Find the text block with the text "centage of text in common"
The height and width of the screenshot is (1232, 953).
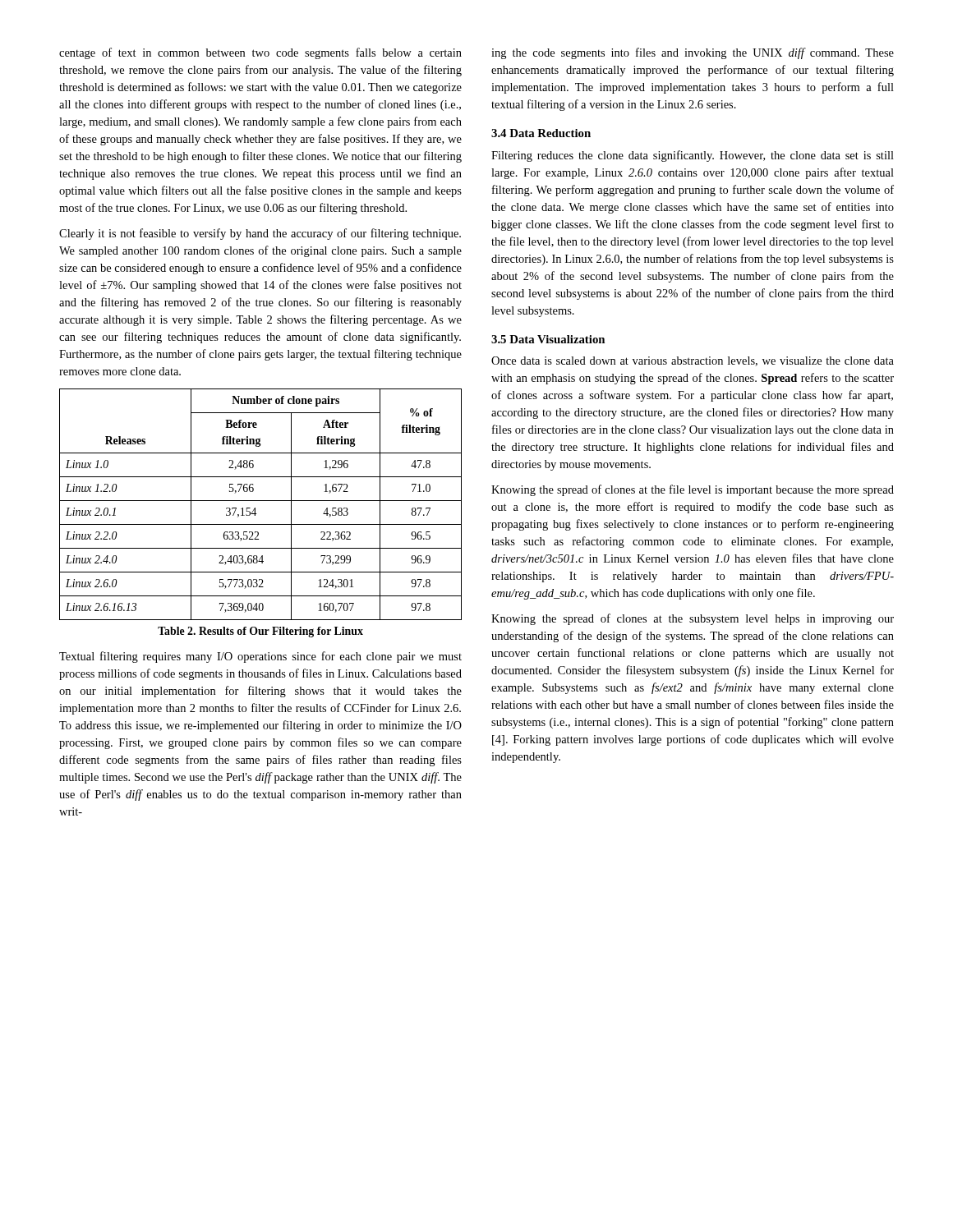260,131
